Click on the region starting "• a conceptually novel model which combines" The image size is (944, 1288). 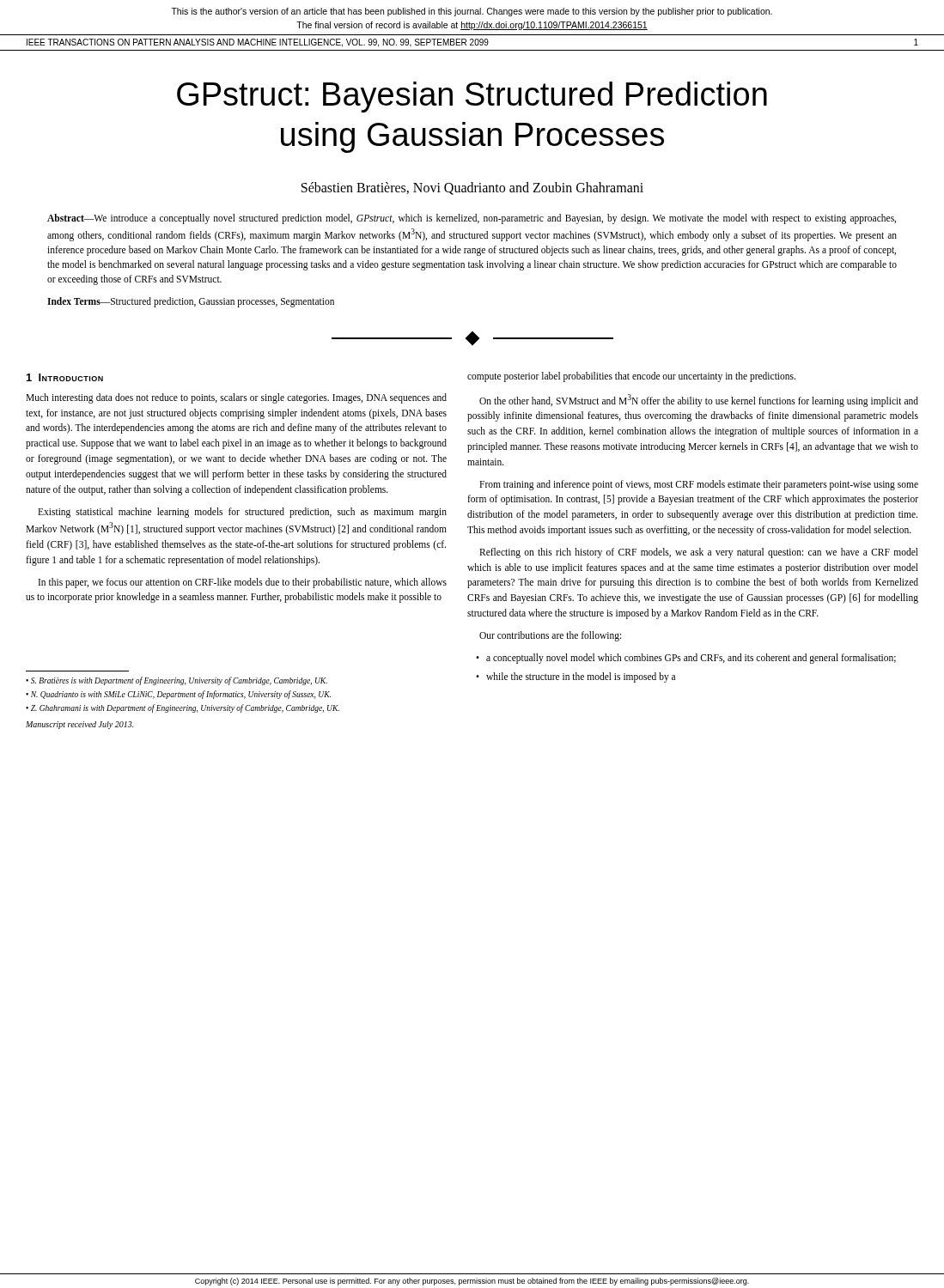coord(686,658)
